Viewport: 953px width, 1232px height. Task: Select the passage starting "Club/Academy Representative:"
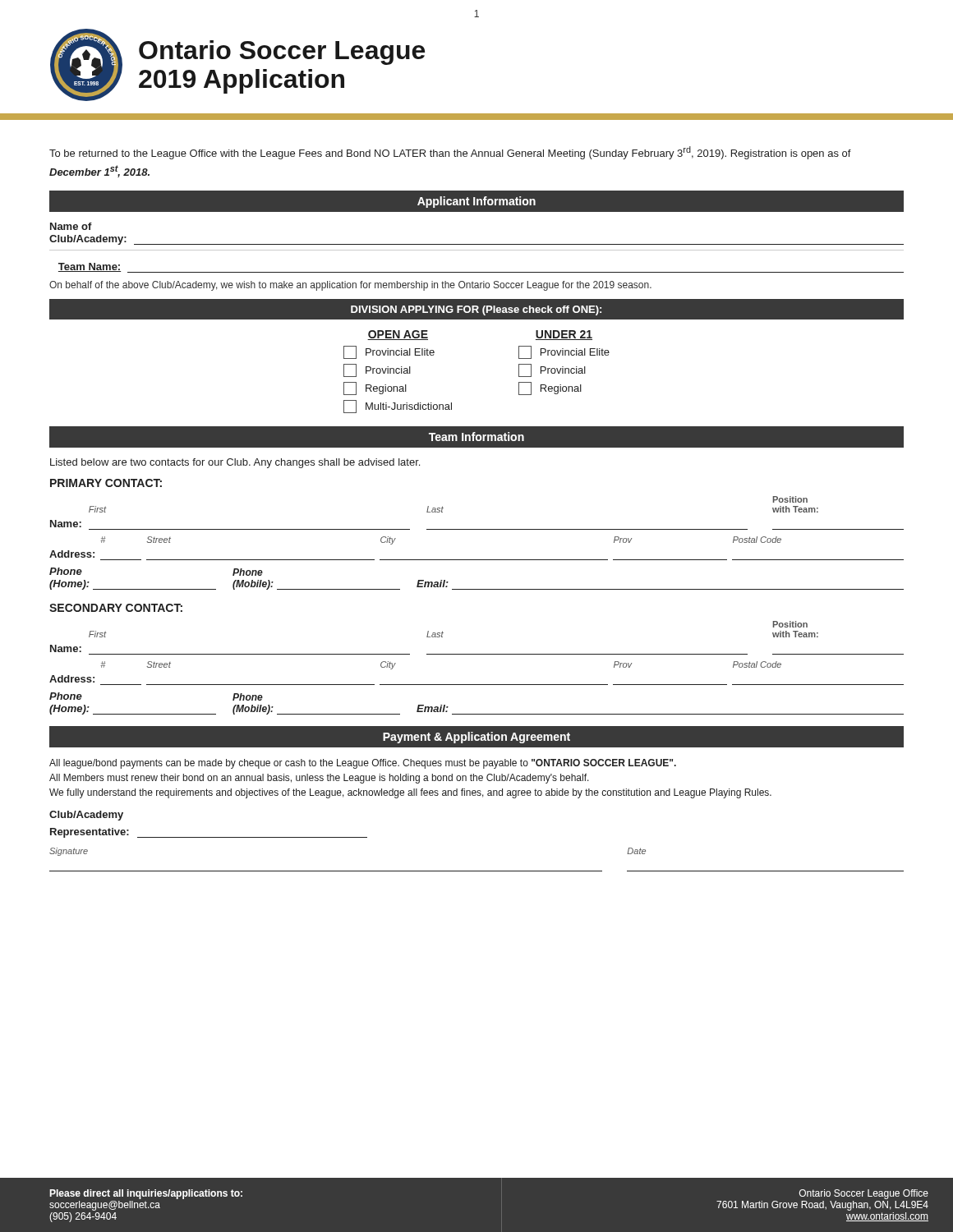pyautogui.click(x=86, y=816)
